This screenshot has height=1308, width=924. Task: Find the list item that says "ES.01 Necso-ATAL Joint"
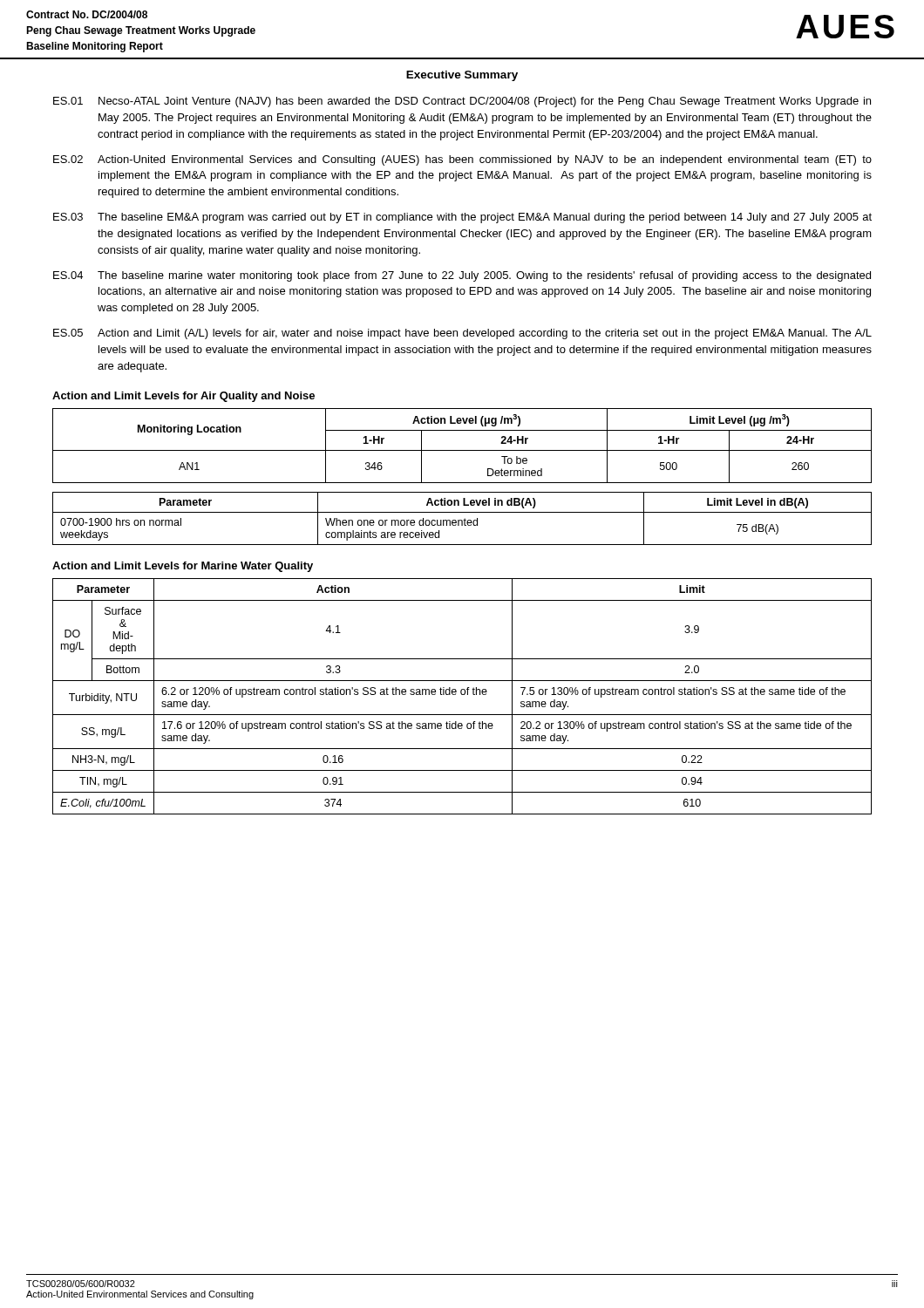(x=462, y=118)
